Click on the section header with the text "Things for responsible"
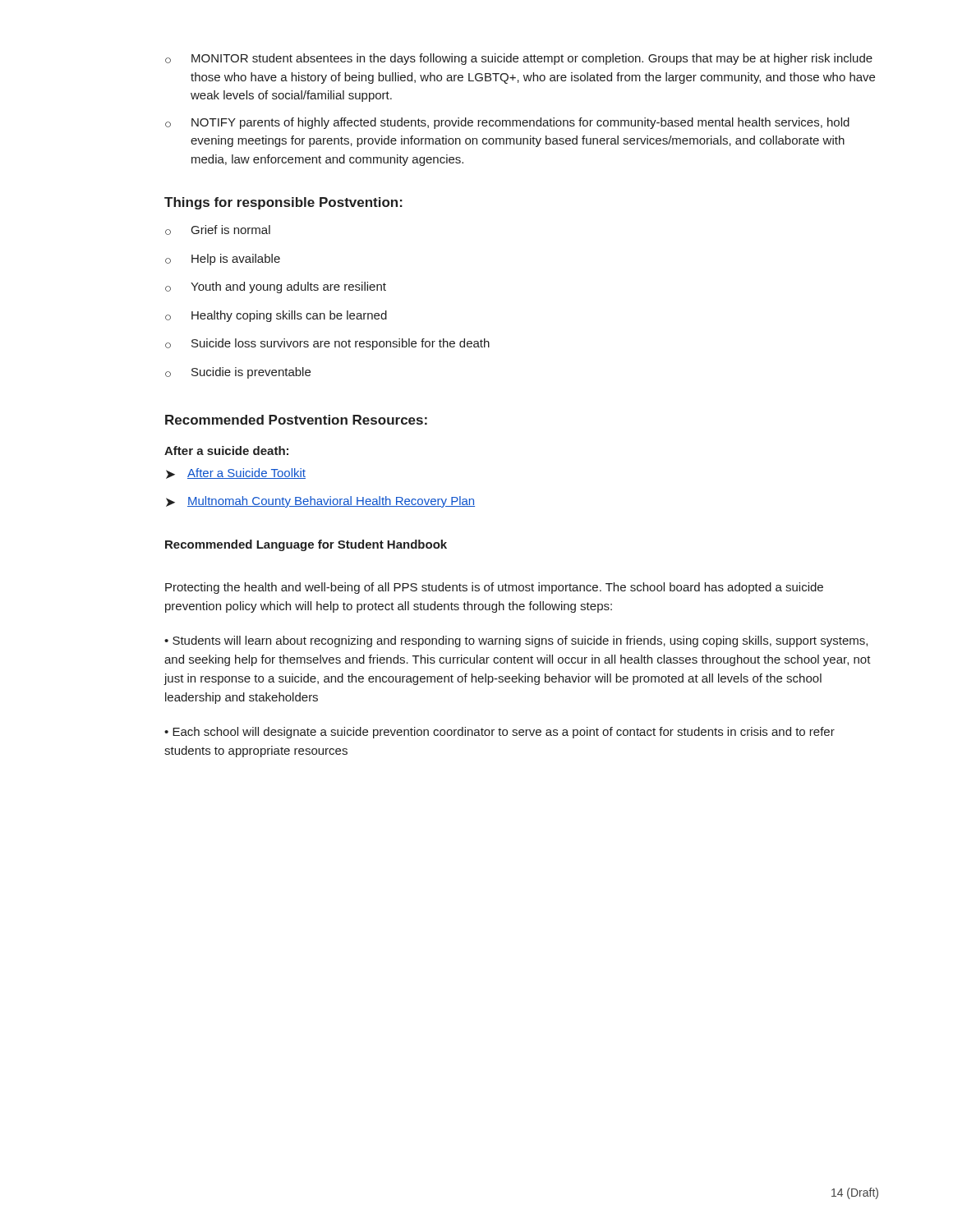 [x=284, y=202]
